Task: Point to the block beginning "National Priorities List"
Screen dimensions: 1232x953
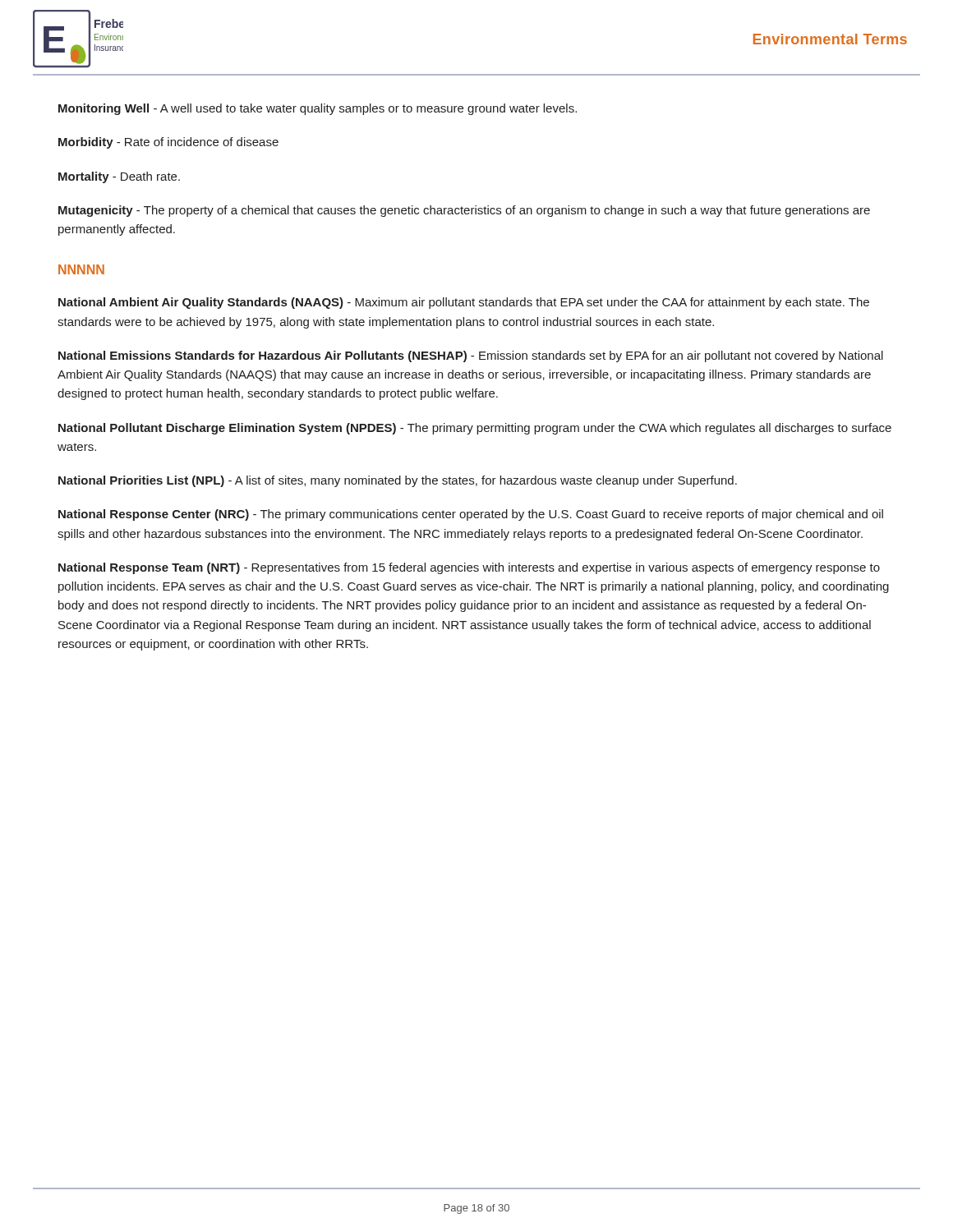Action: click(x=398, y=480)
